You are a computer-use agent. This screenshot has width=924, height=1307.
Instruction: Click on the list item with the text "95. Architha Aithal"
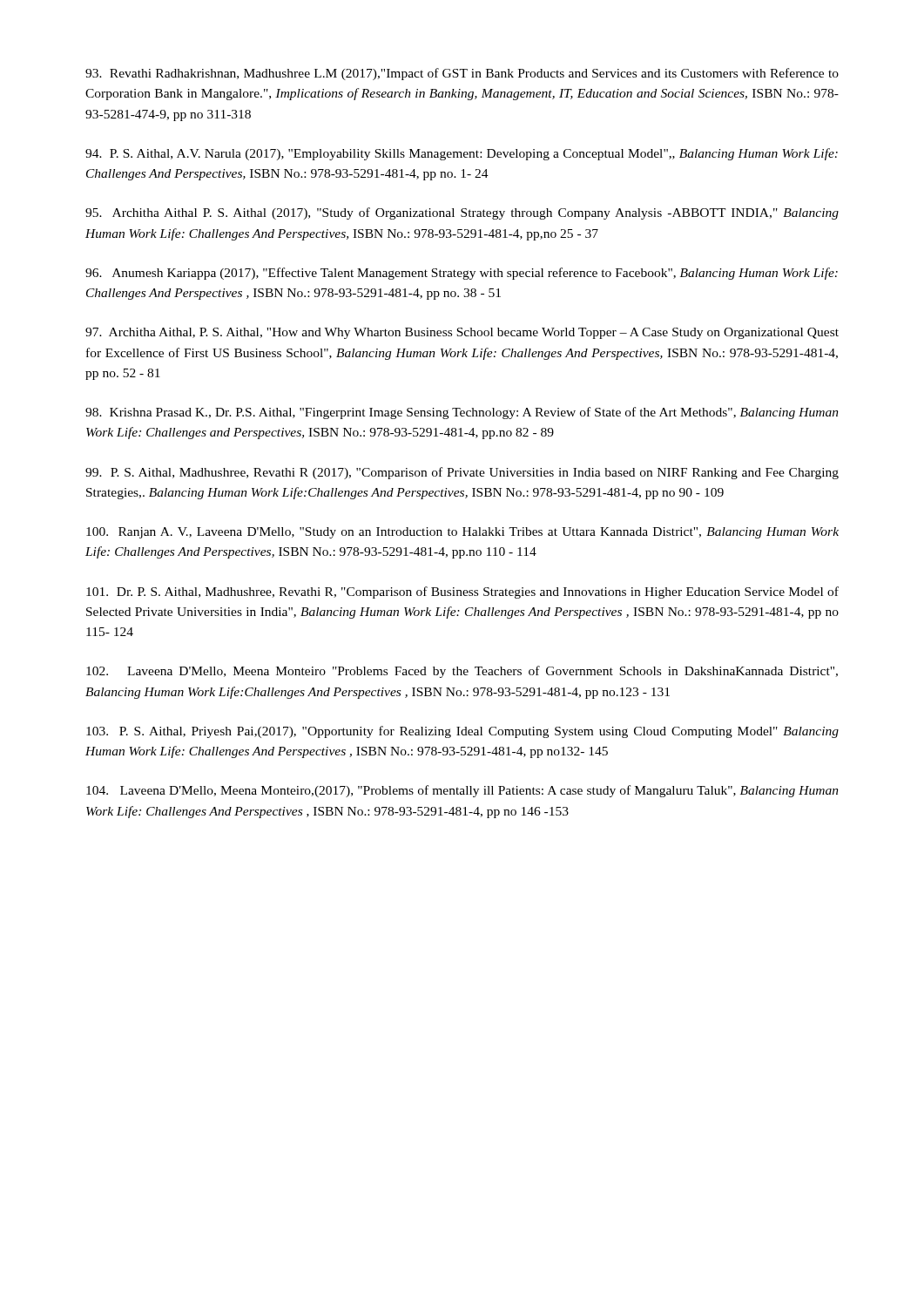(462, 223)
